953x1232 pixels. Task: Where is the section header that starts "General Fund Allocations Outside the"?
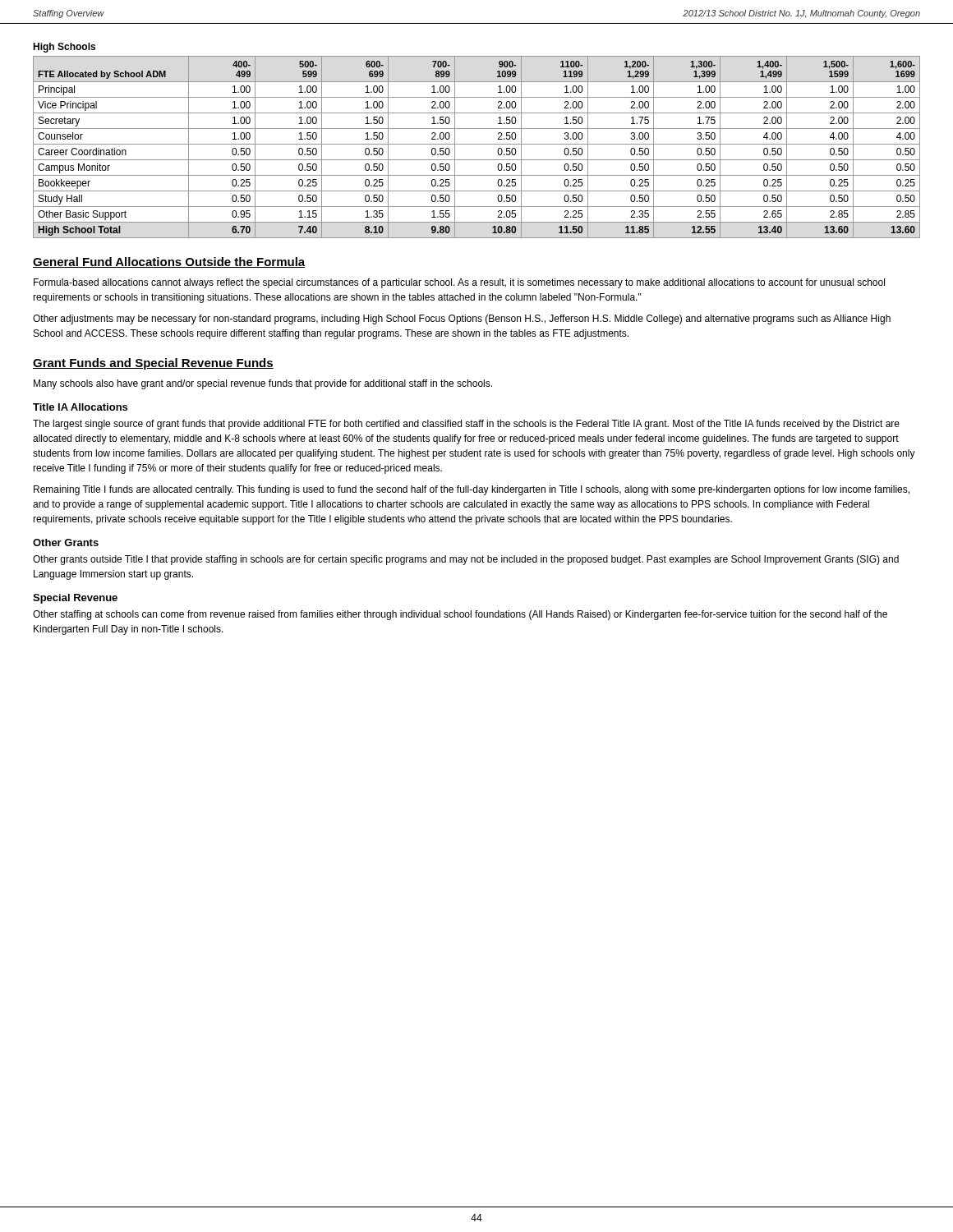pyautogui.click(x=169, y=262)
